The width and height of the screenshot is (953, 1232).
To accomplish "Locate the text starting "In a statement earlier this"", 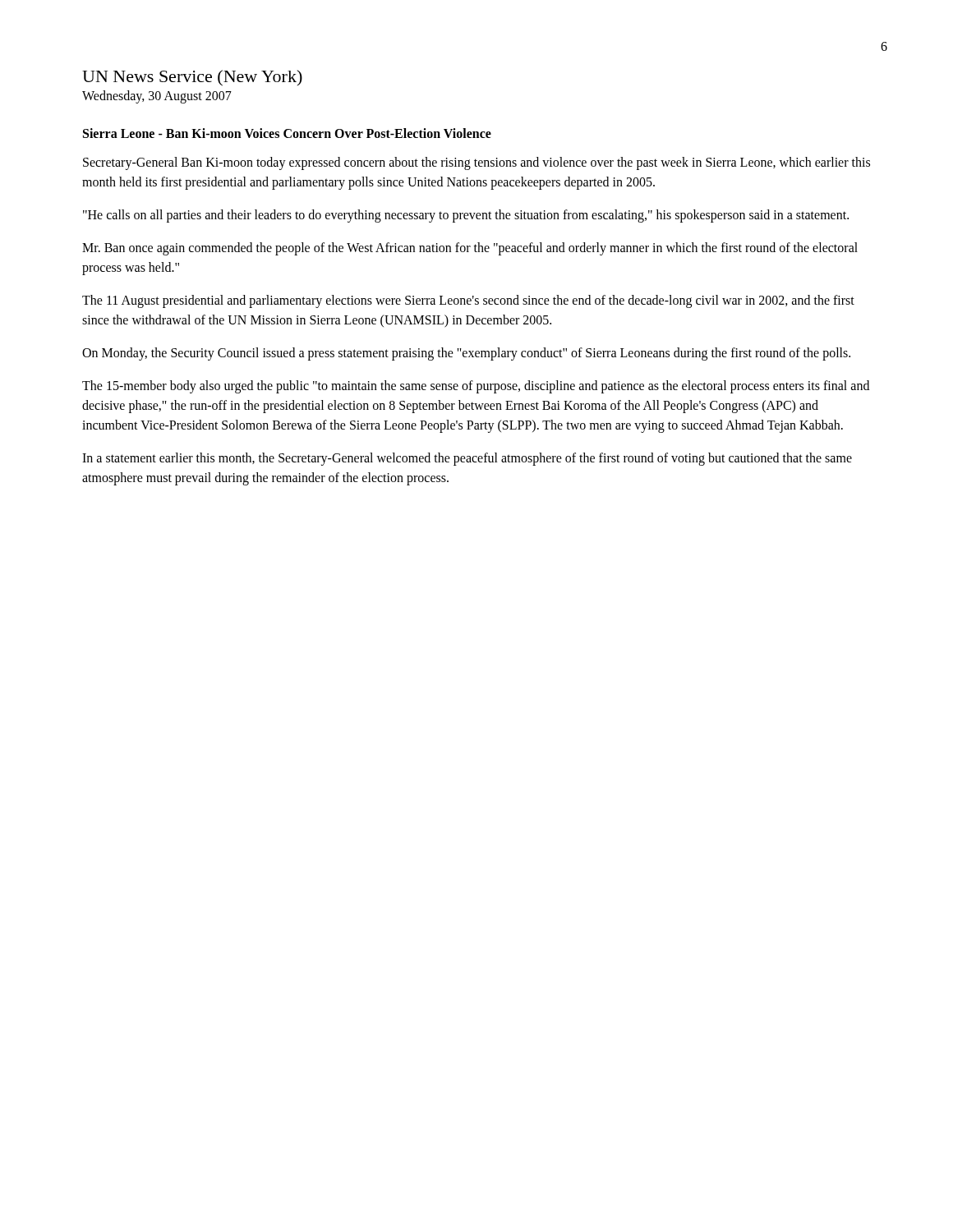I will [x=467, y=468].
